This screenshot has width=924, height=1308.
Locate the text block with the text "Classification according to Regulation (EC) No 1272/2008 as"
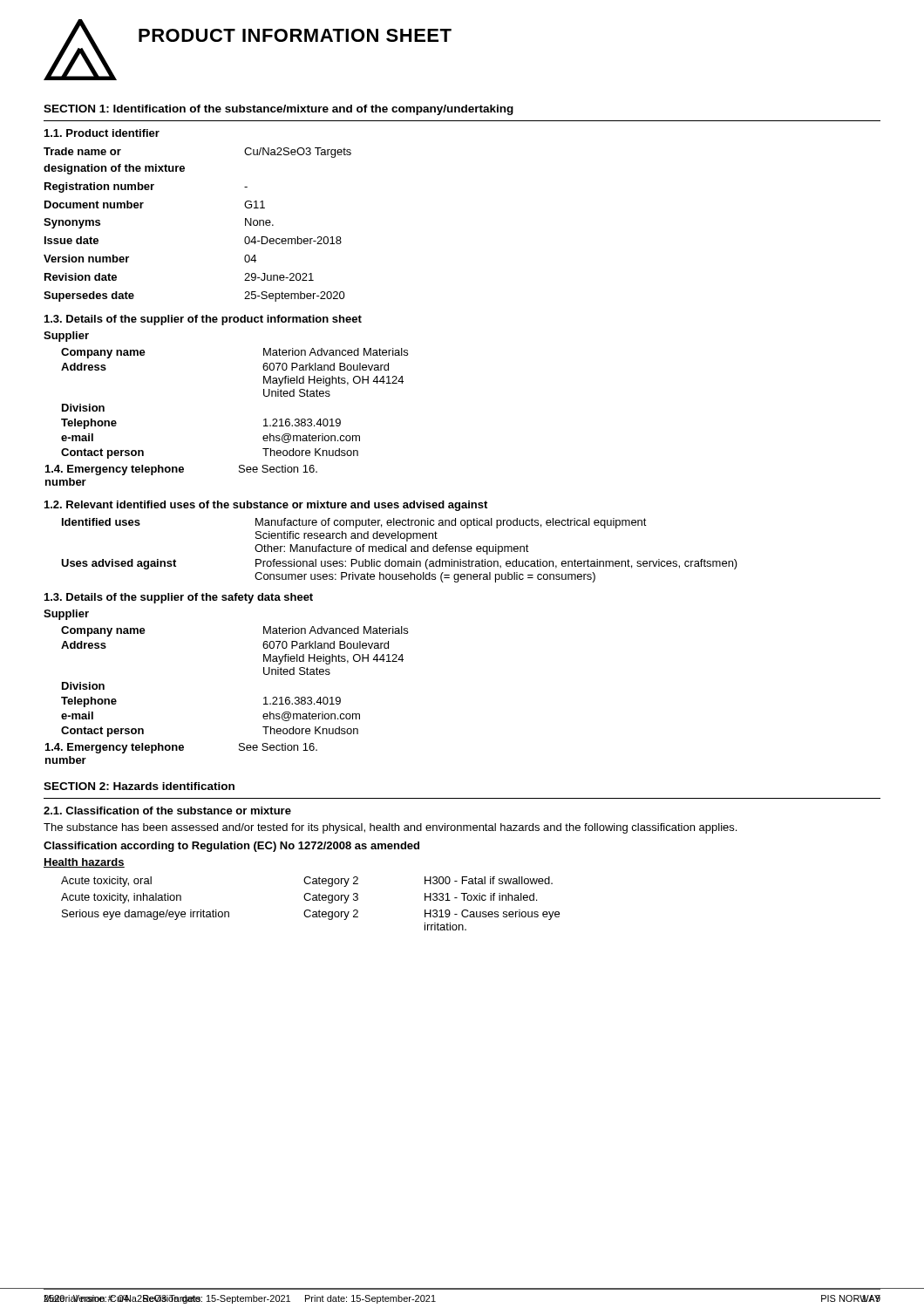coord(232,845)
